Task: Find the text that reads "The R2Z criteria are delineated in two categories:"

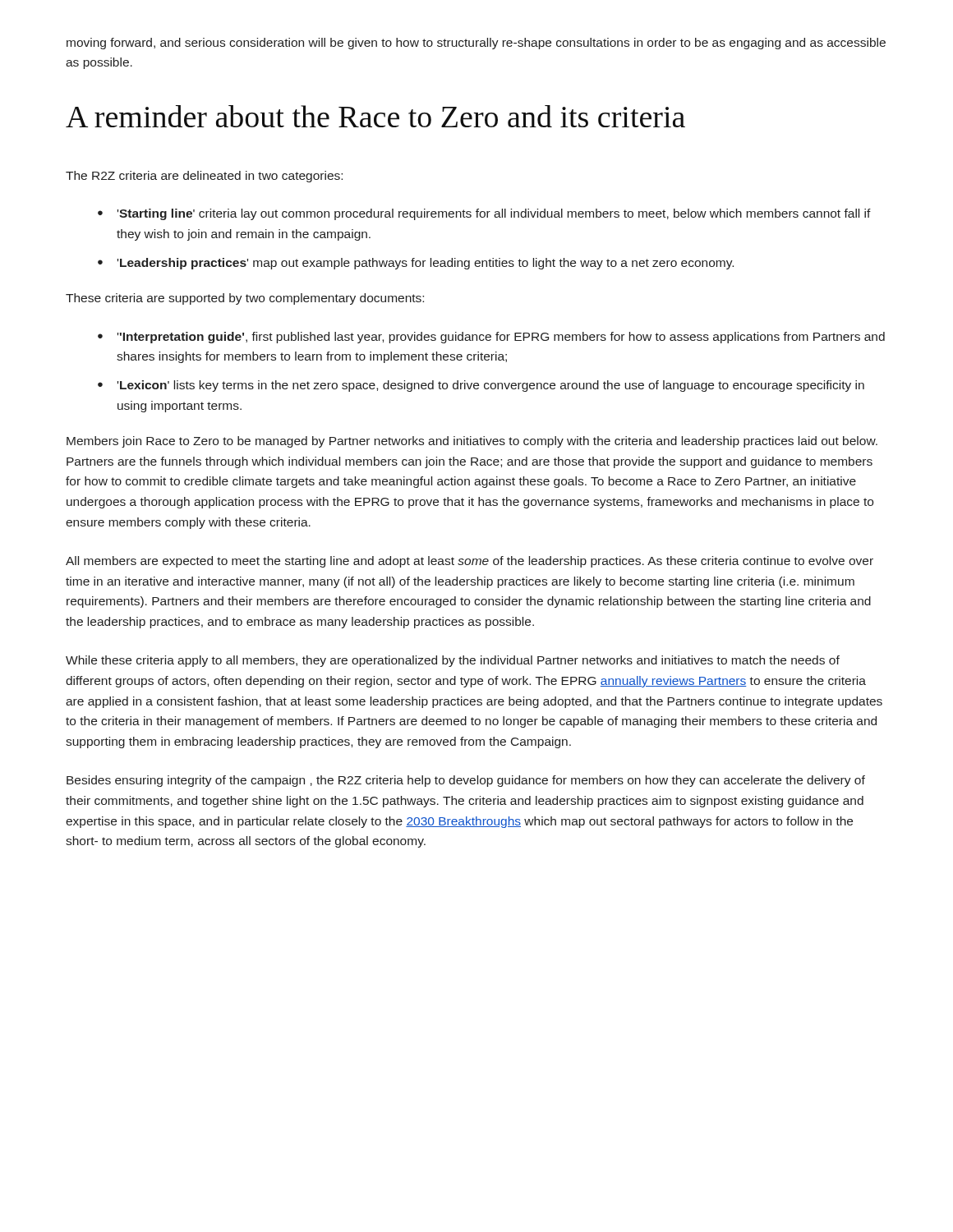Action: tap(205, 175)
